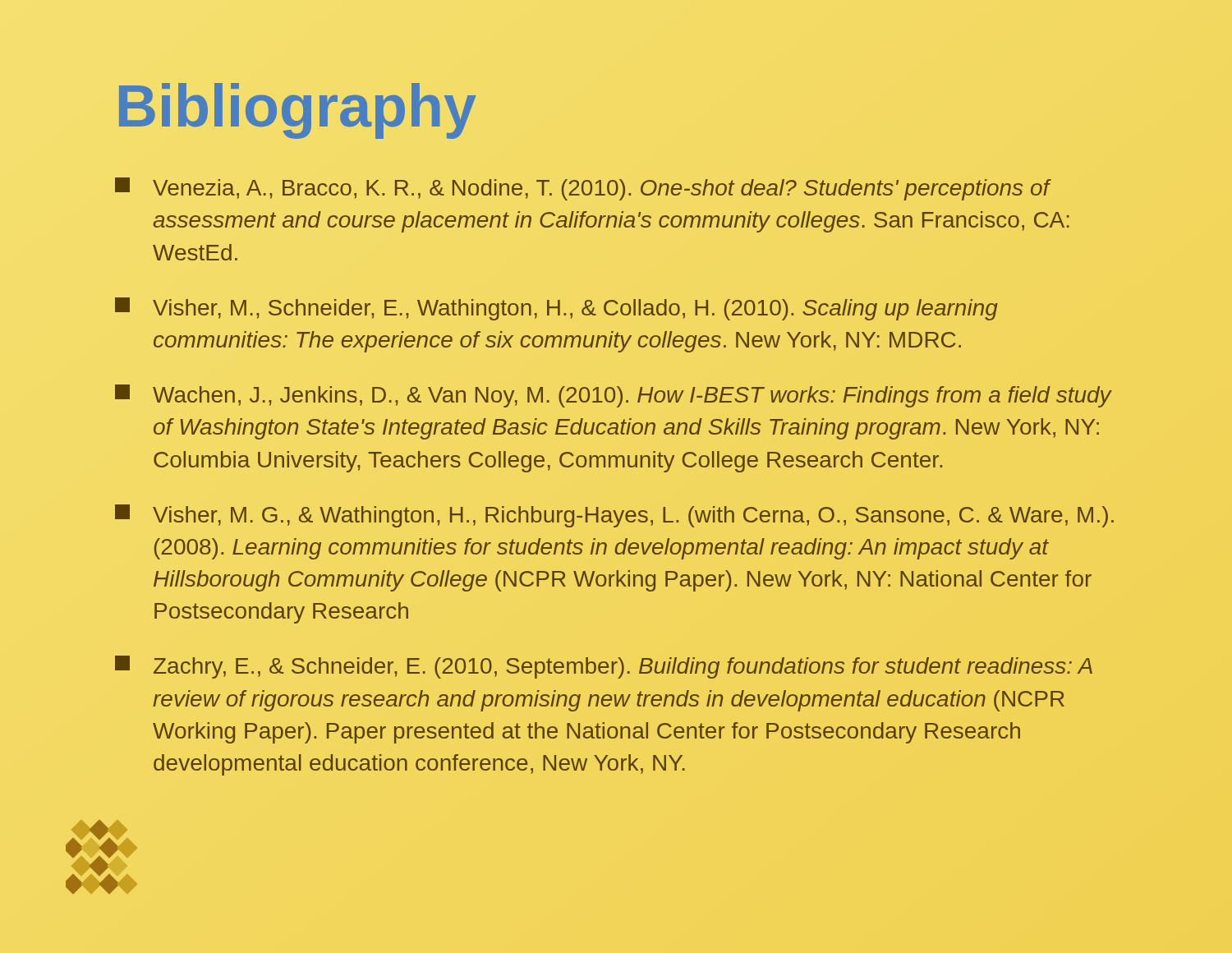Select the list item that says "Visher, M. G., & Wathington, H., Richburg-Hayes, L."
Viewport: 1232px width, 953px height.
[x=616, y=563]
